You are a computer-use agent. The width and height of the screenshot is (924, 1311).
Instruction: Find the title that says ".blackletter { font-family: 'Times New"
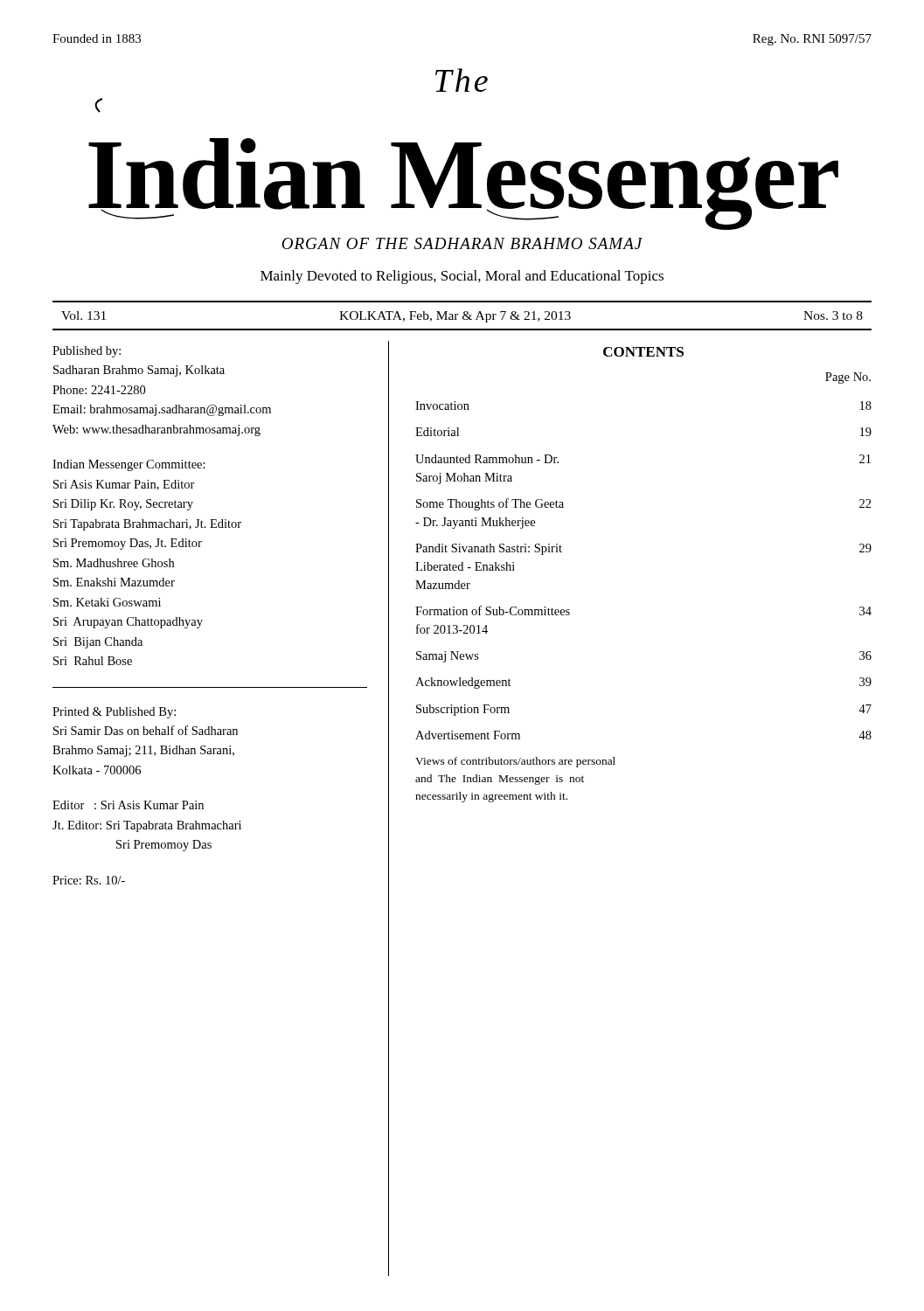coord(462,162)
